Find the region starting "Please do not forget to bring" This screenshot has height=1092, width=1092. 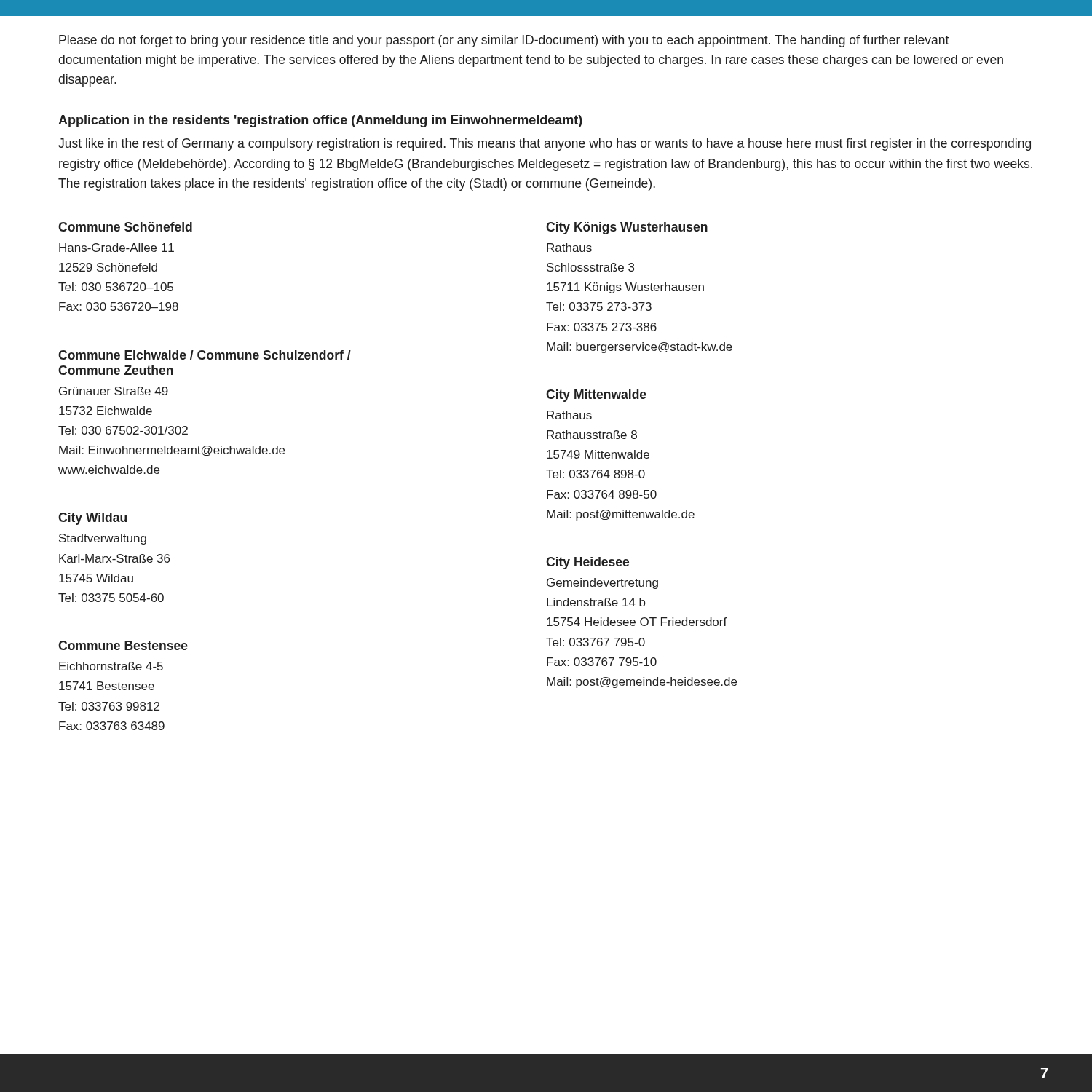pyautogui.click(x=531, y=60)
